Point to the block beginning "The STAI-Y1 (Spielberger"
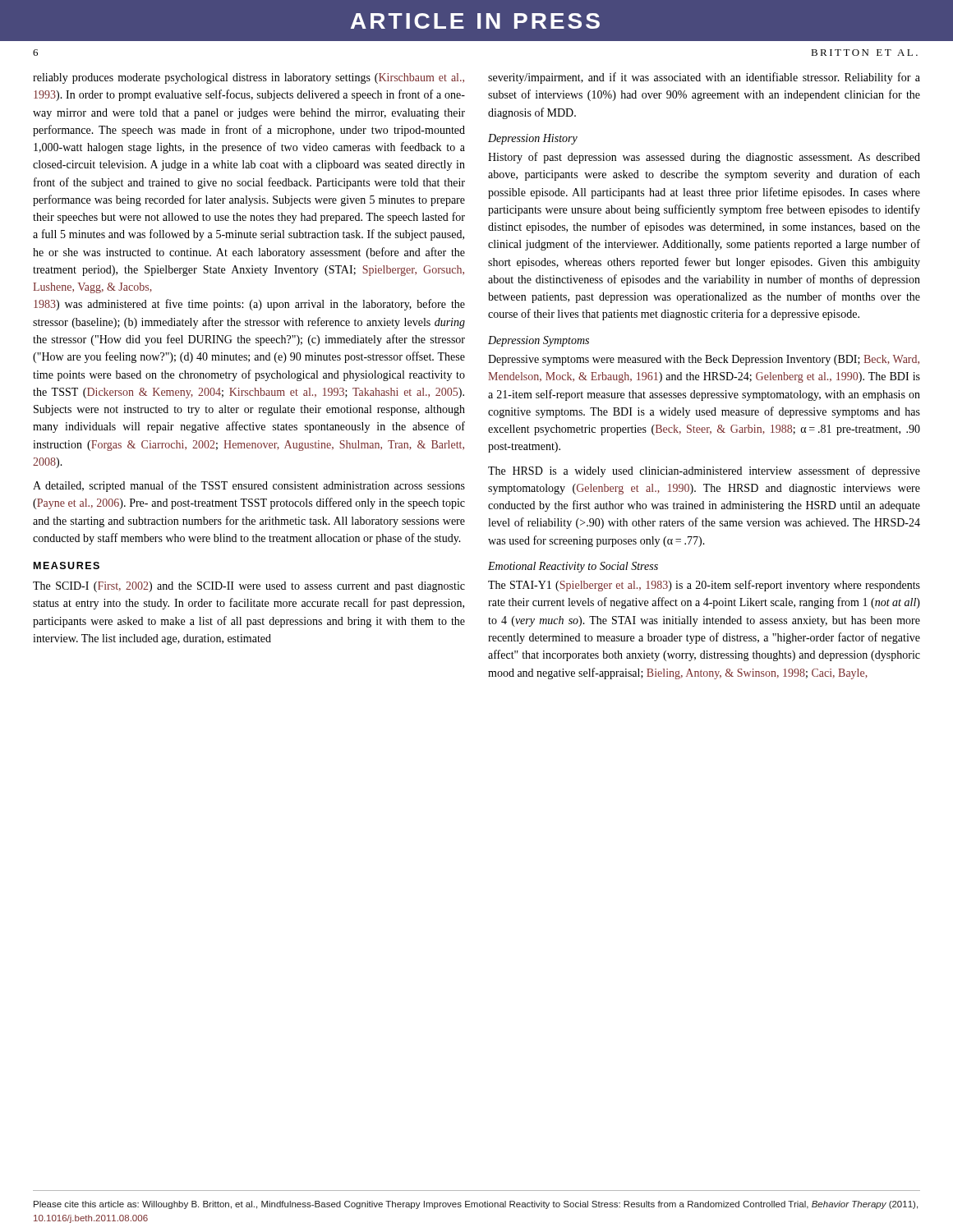953x1232 pixels. (x=704, y=629)
